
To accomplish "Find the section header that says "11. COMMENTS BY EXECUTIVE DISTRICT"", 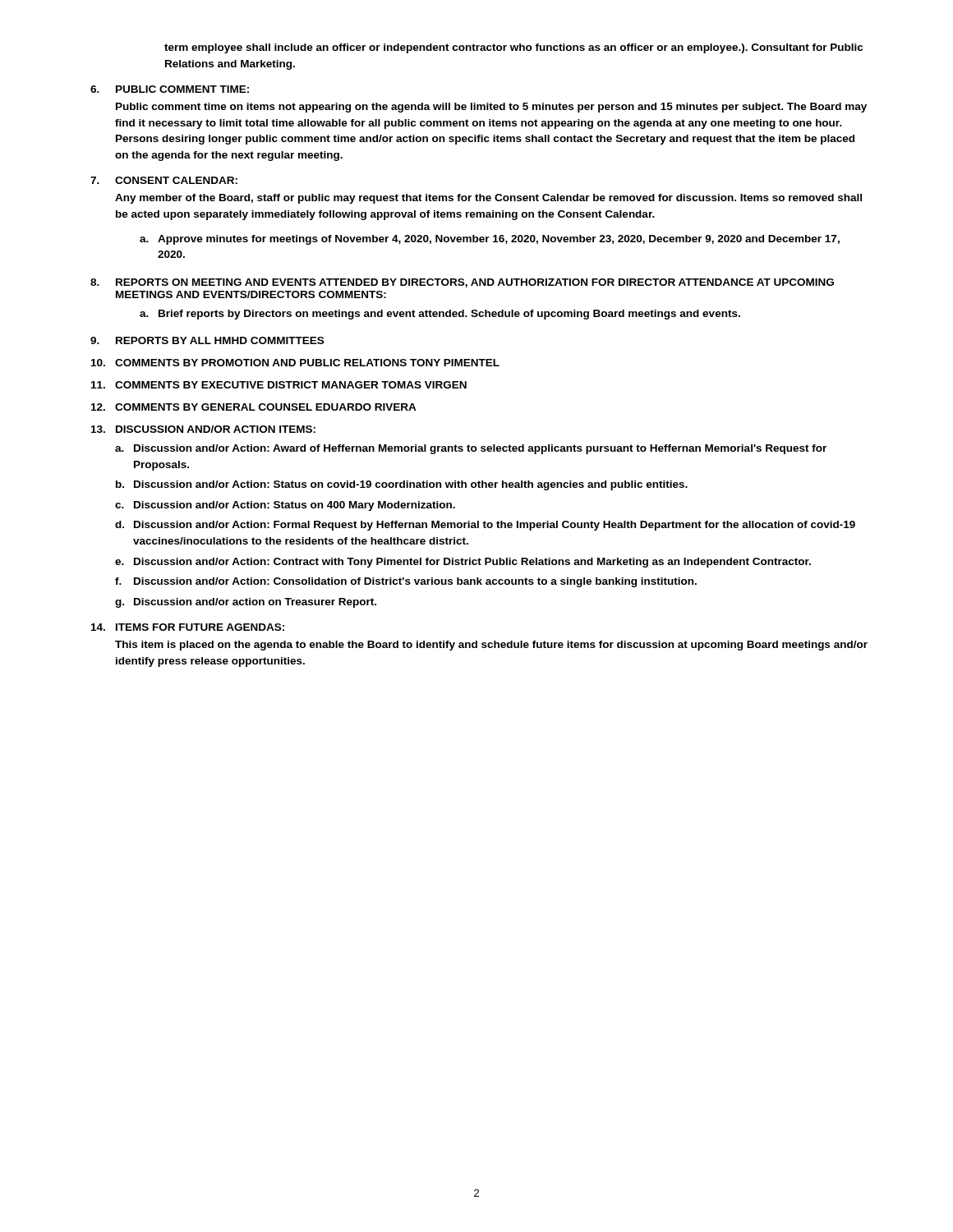I will point(279,385).
